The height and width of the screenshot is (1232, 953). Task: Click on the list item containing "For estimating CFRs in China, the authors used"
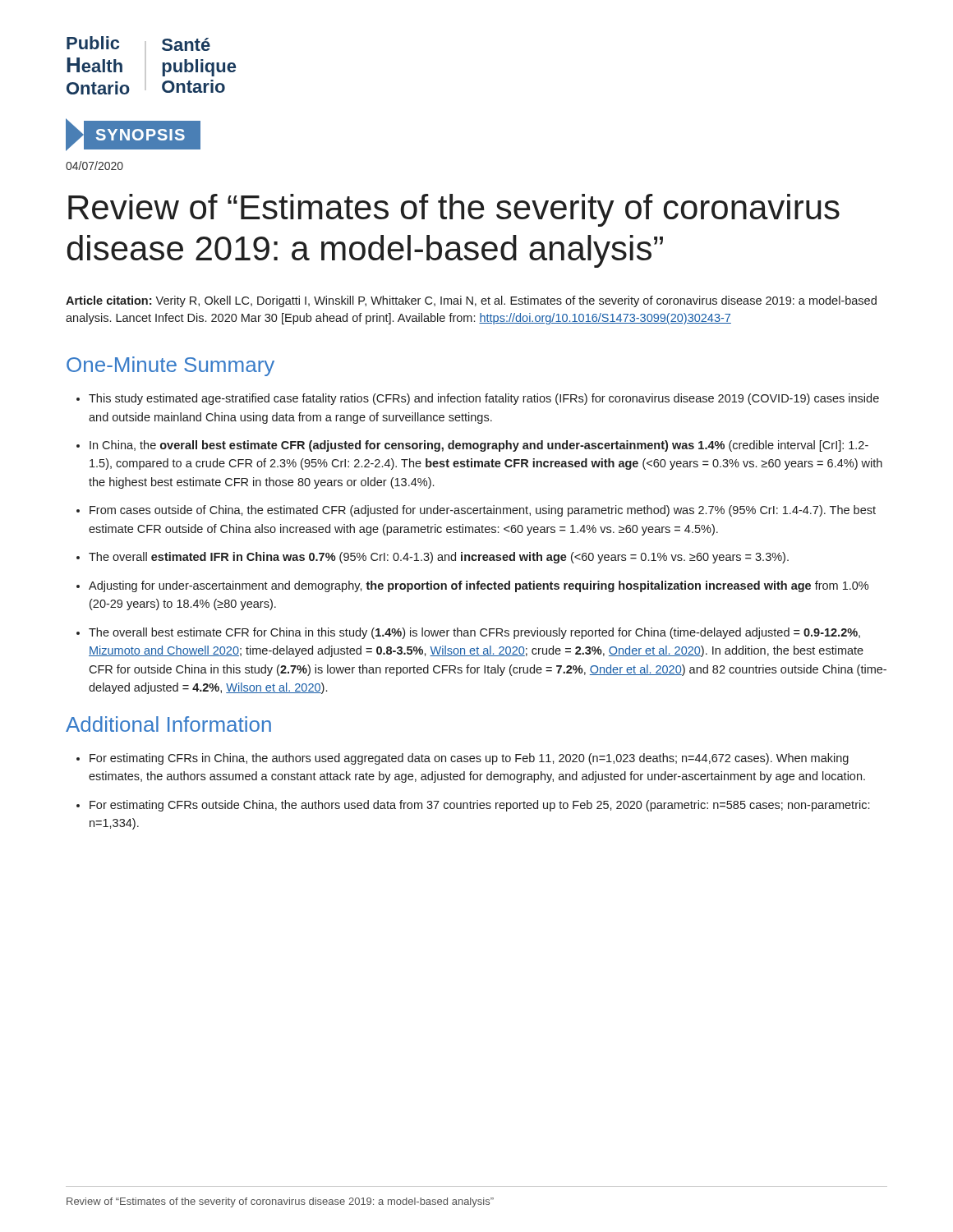click(477, 767)
